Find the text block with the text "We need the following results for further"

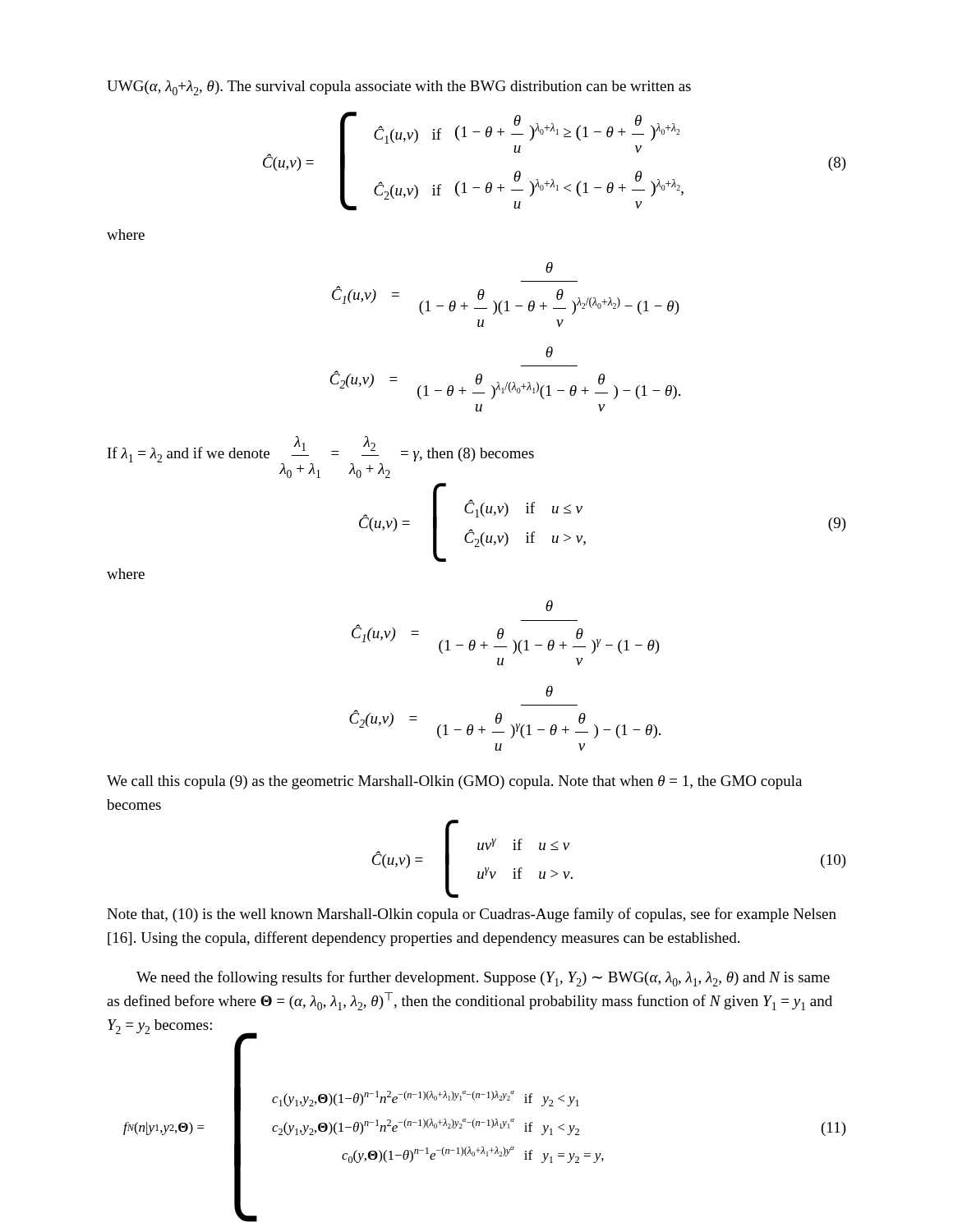coord(470,1002)
